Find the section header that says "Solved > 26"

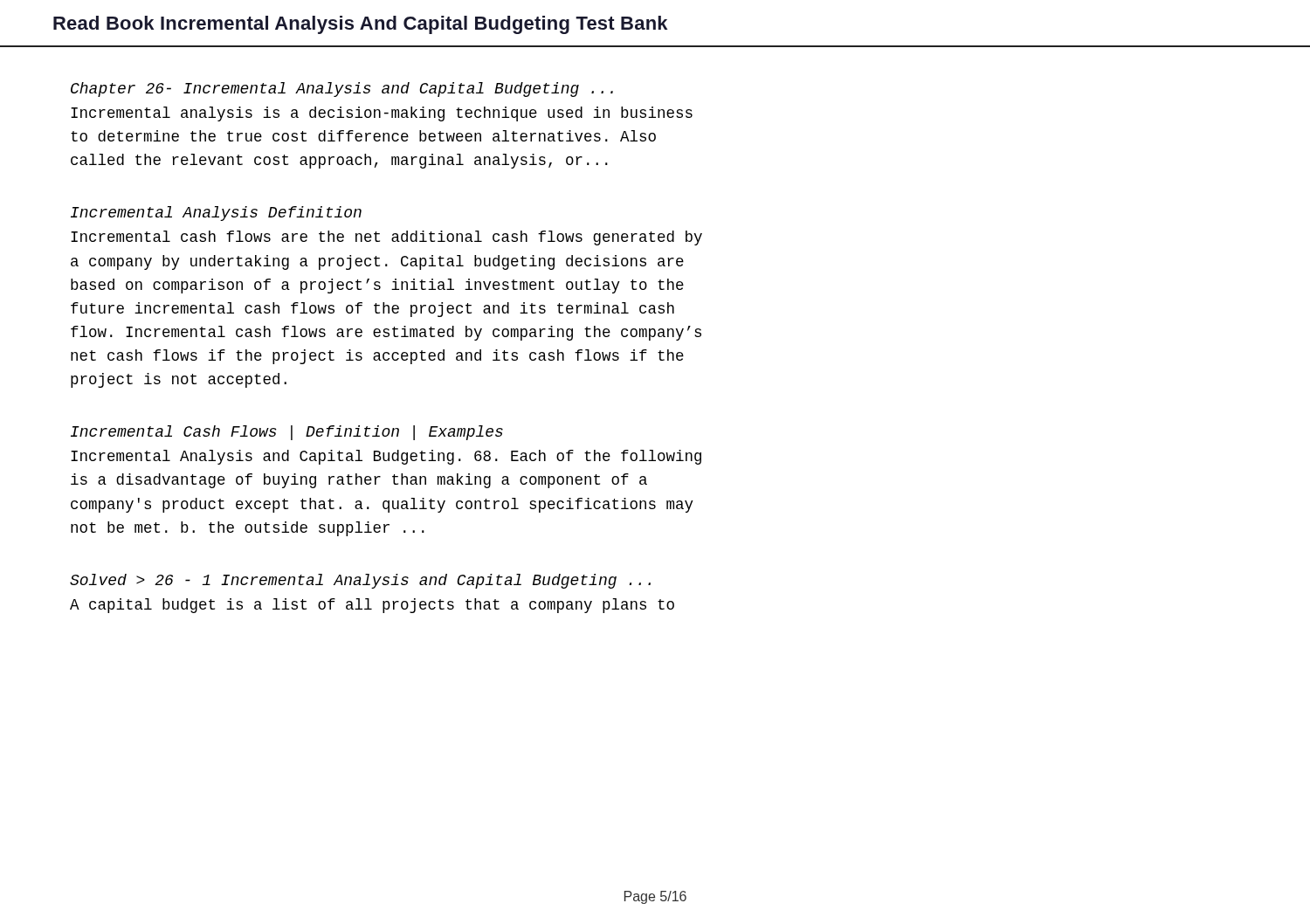click(x=362, y=581)
